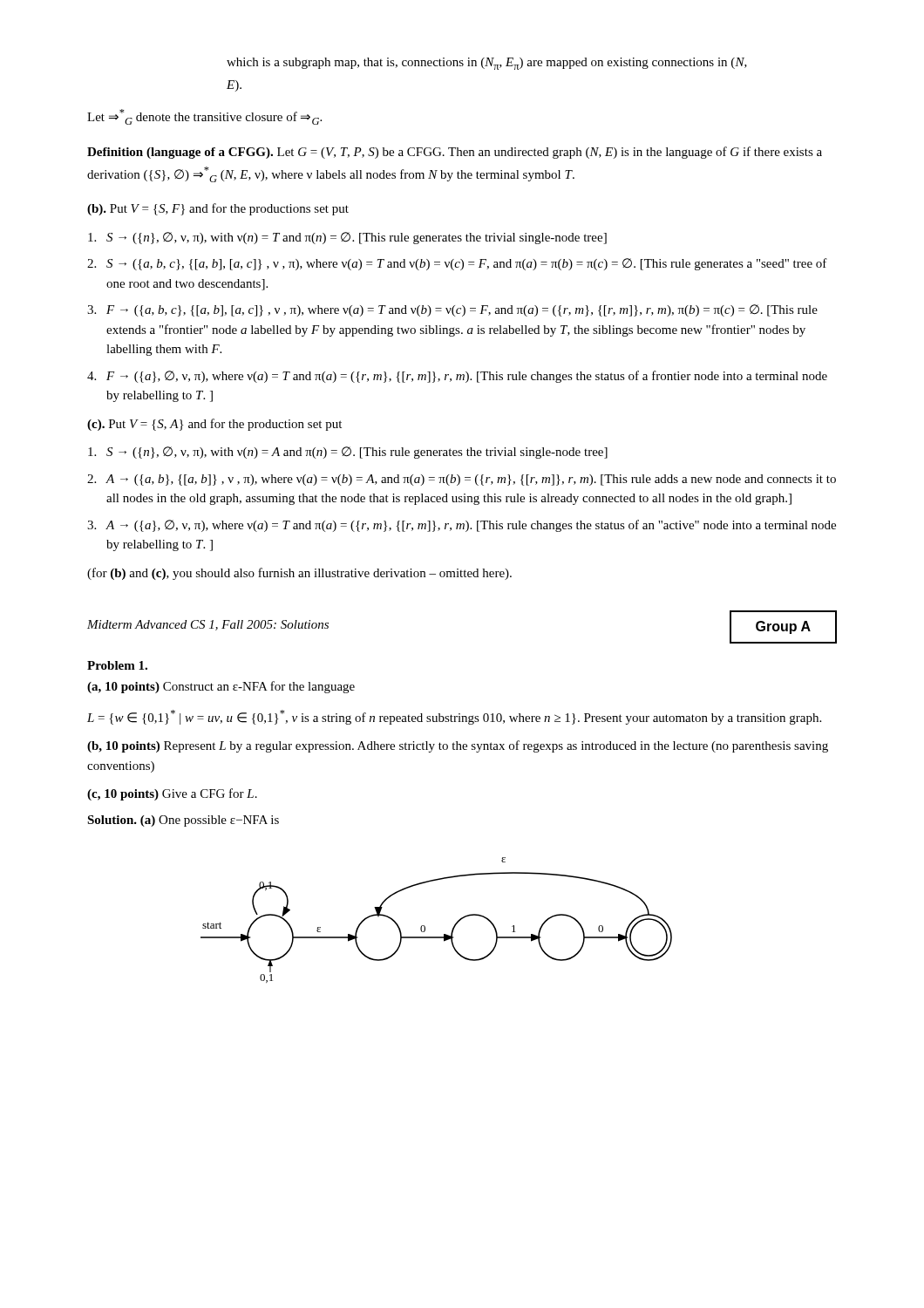Where does it say "Group A"?
The image size is (924, 1308).
click(x=783, y=627)
